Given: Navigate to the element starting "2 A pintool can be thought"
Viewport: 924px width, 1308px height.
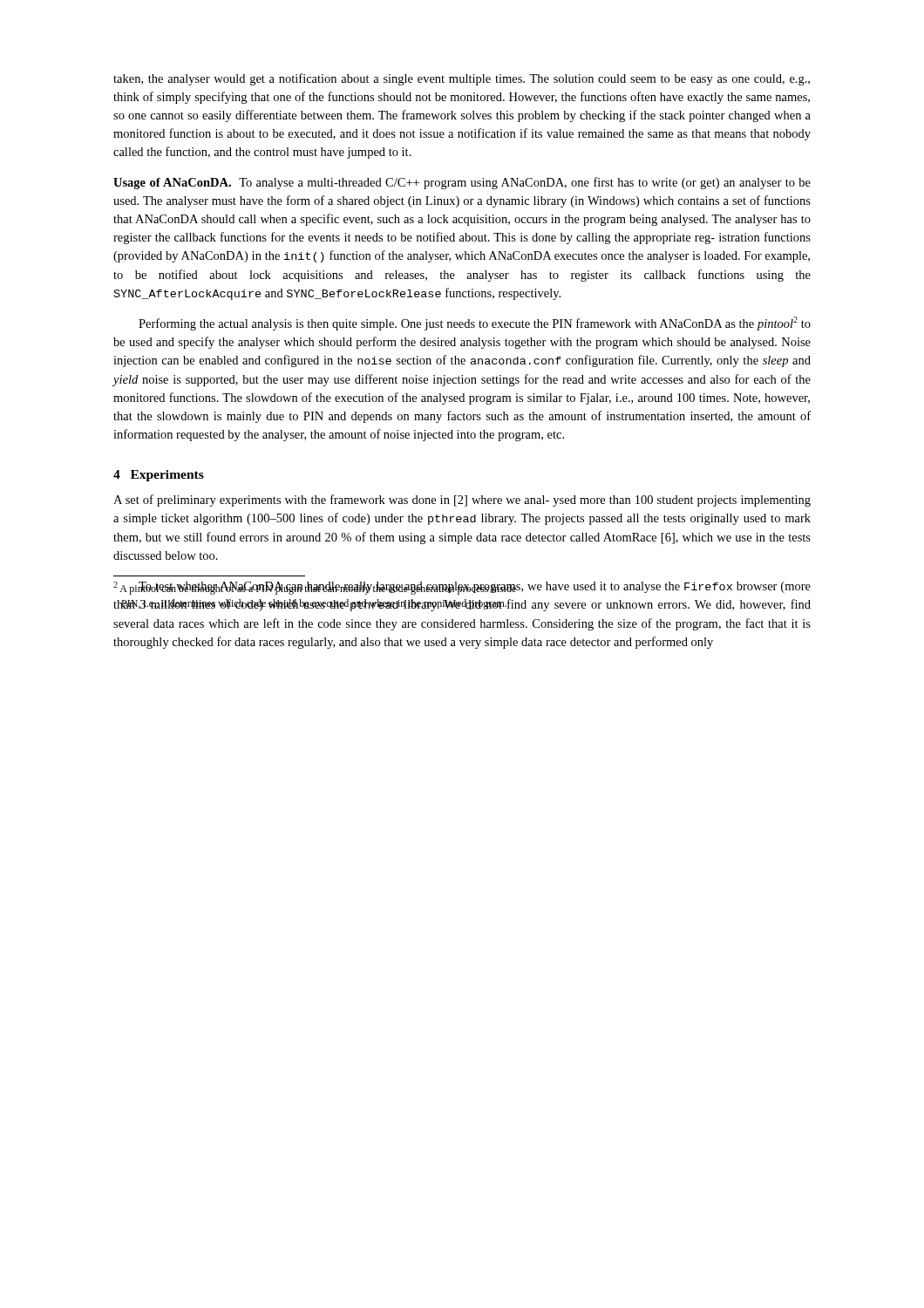Looking at the screenshot, I should click(462, 593).
